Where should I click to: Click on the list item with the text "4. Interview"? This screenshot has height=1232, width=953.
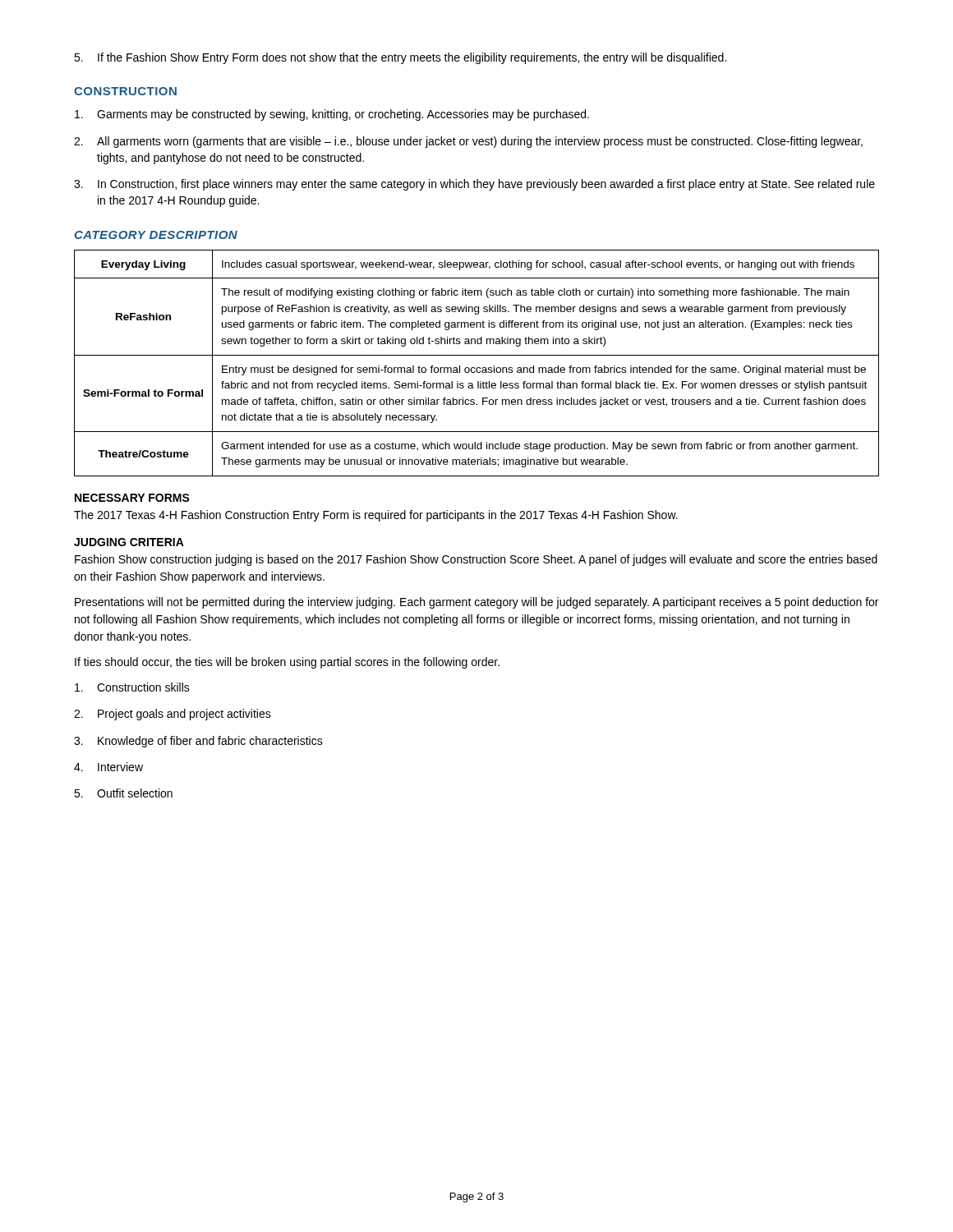[108, 767]
